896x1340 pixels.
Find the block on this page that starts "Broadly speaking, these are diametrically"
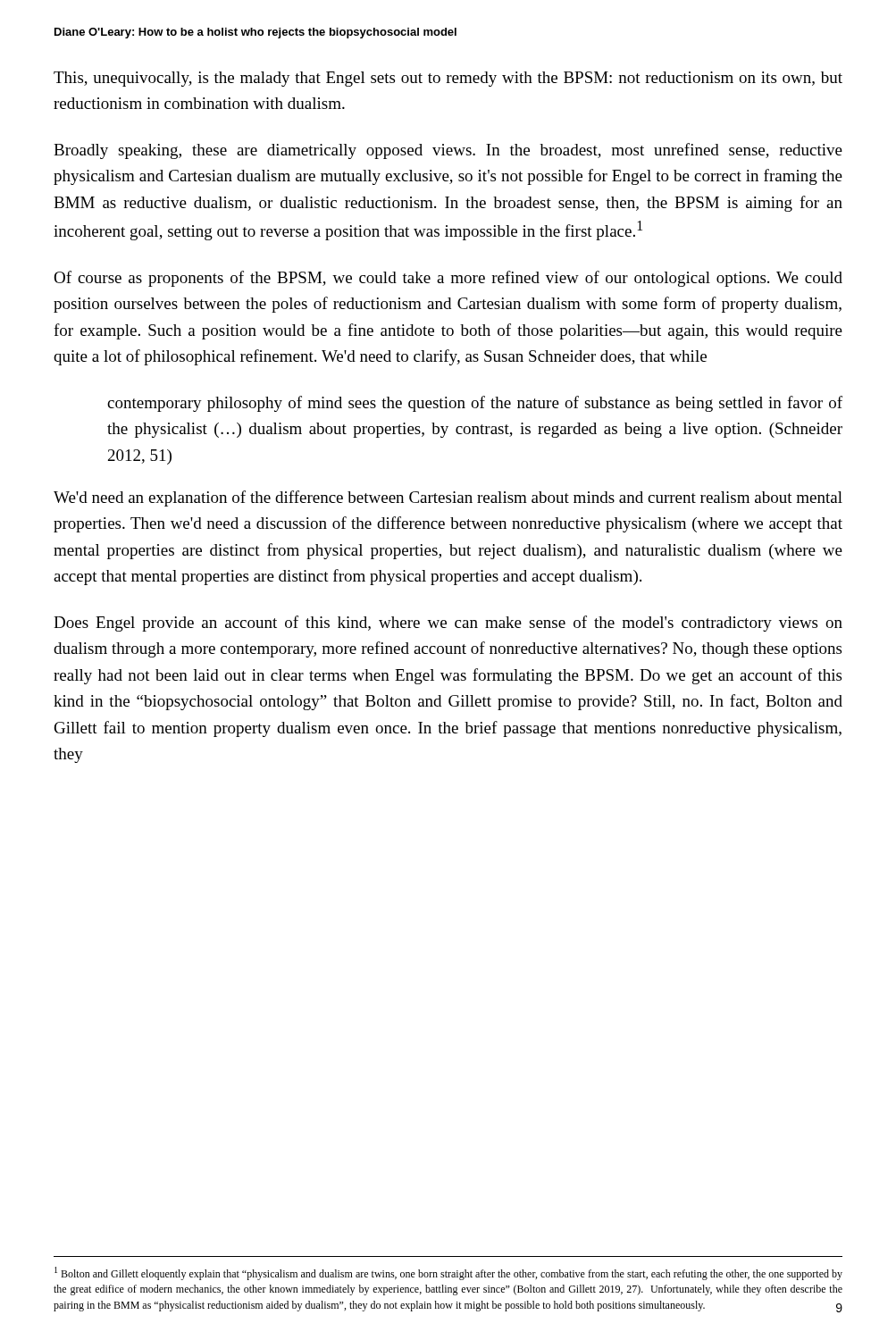pyautogui.click(x=448, y=190)
